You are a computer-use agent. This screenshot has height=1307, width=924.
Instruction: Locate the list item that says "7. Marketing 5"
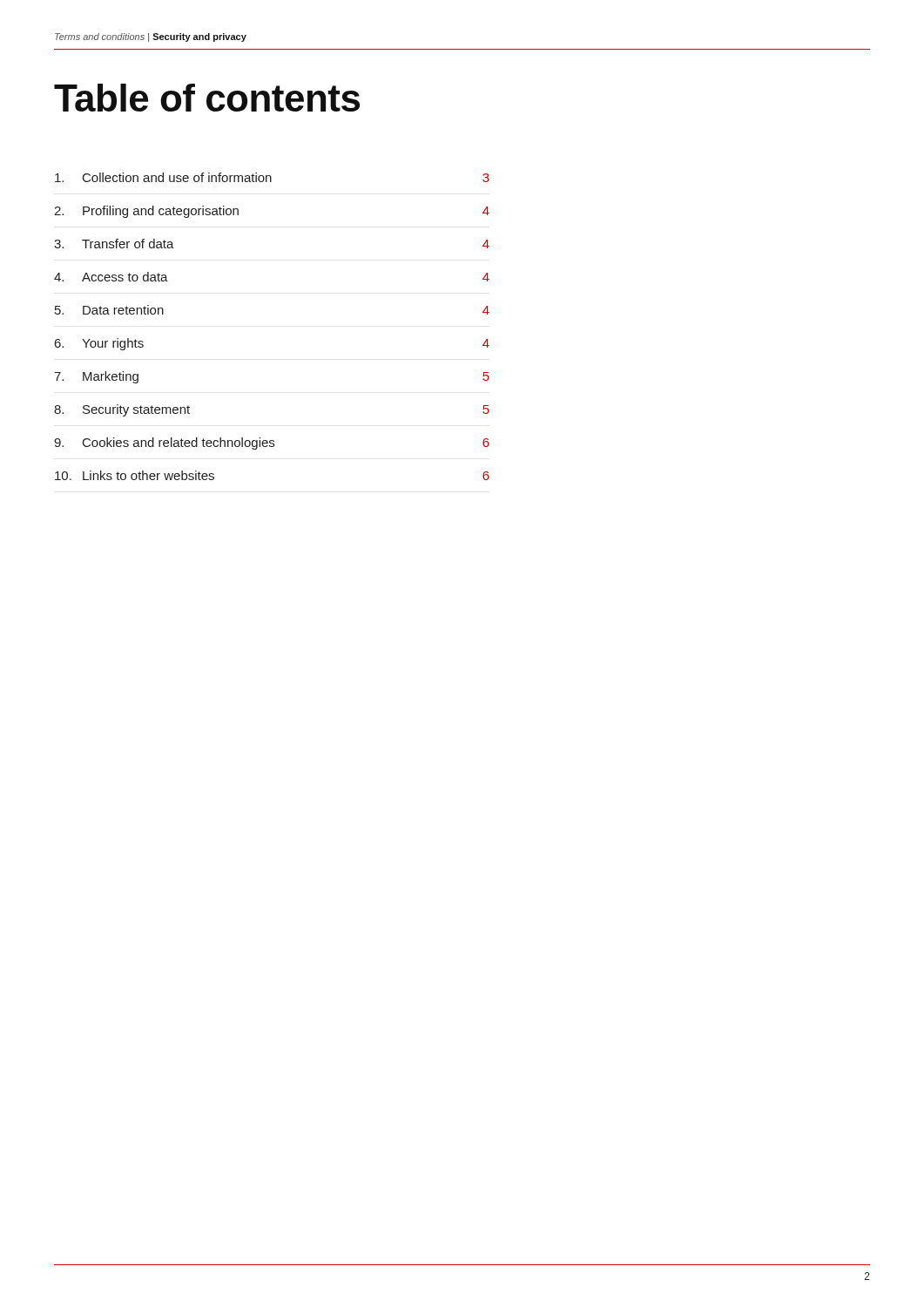[115, 377]
